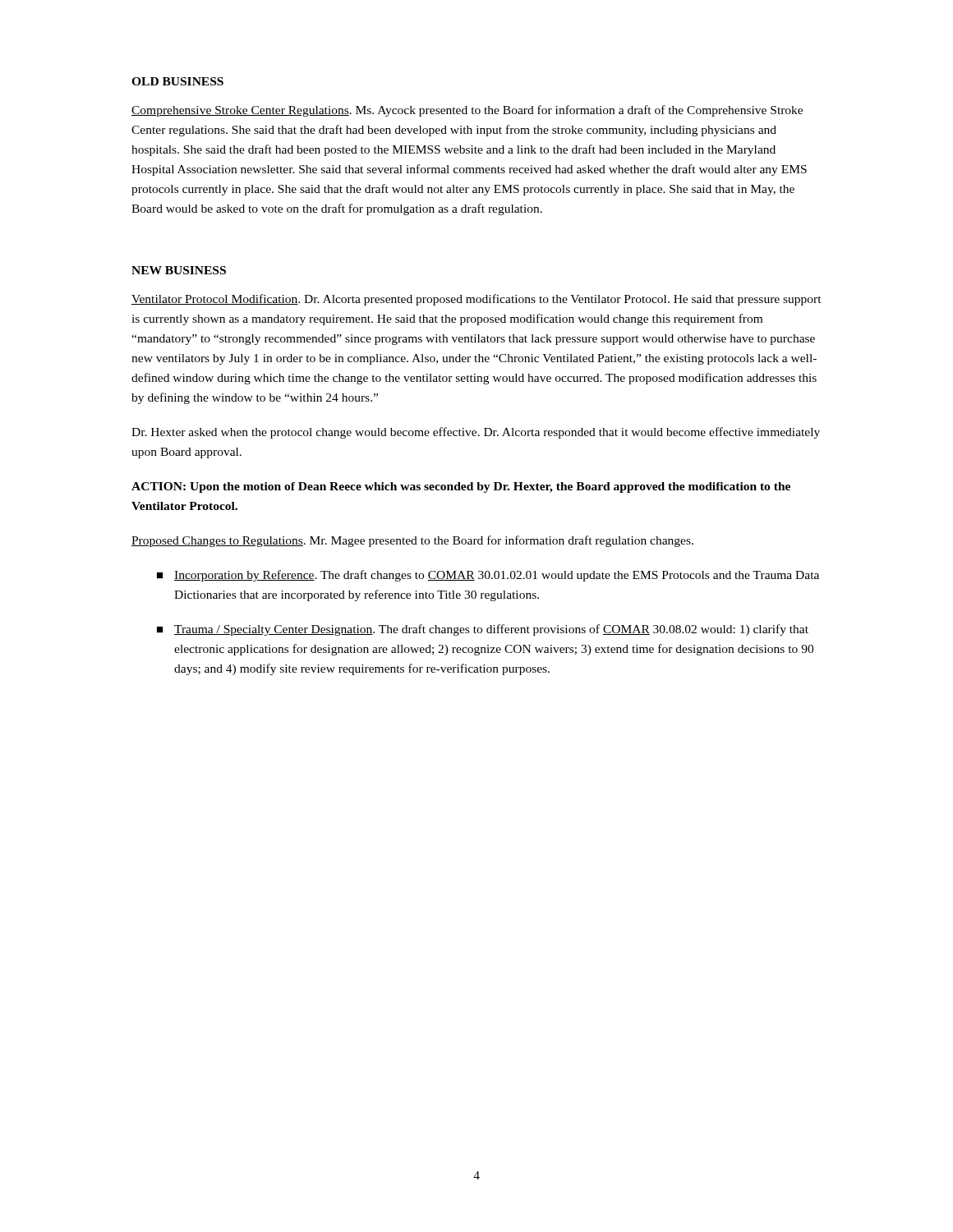The image size is (953, 1232).
Task: Find the passage starting "■ Trauma / Specialty Center"
Action: 489,649
